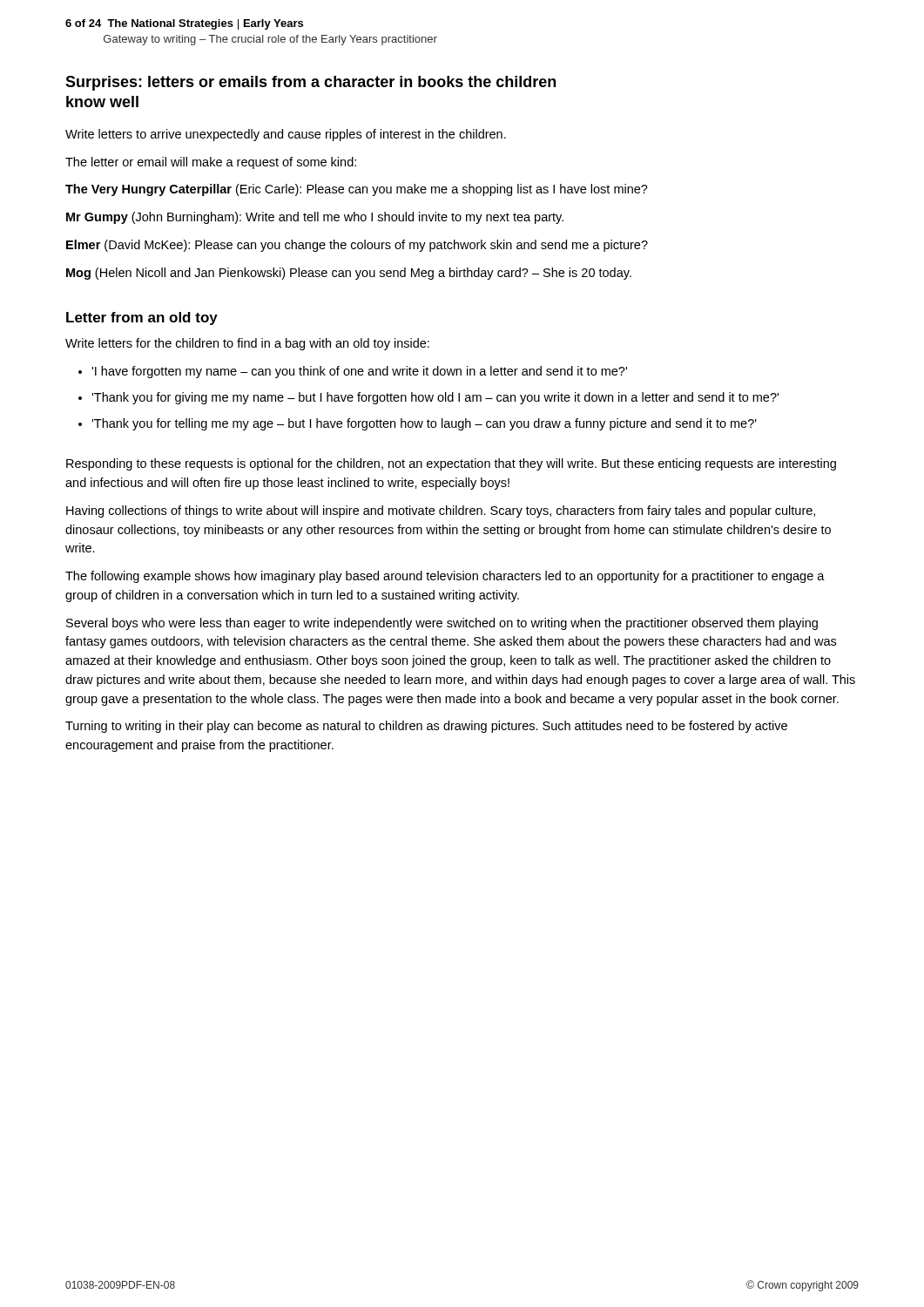Locate the section header with the text "Letter from an old toy"
This screenshot has height=1307, width=924.
(142, 318)
